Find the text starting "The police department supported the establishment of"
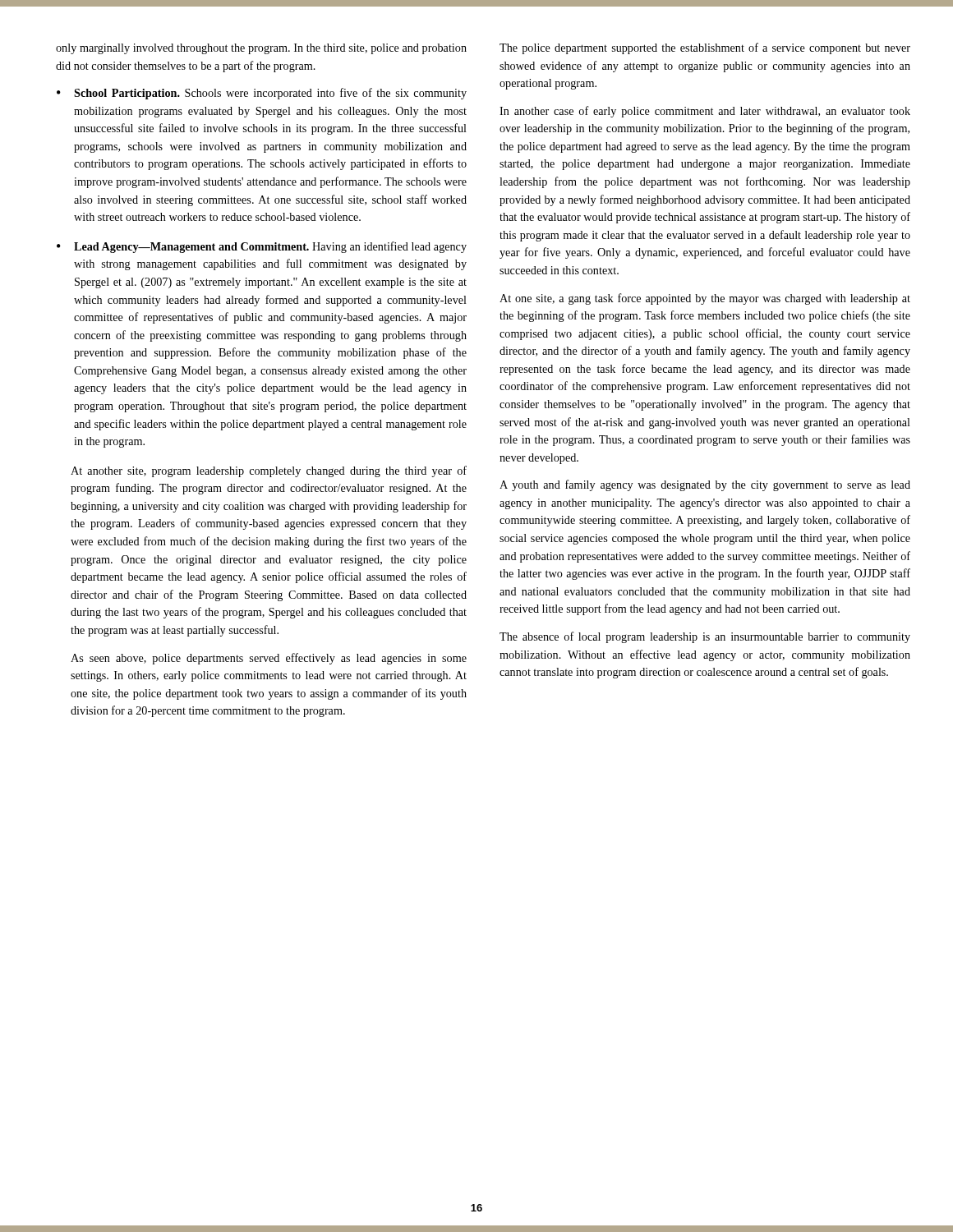The image size is (953, 1232). [x=705, y=66]
